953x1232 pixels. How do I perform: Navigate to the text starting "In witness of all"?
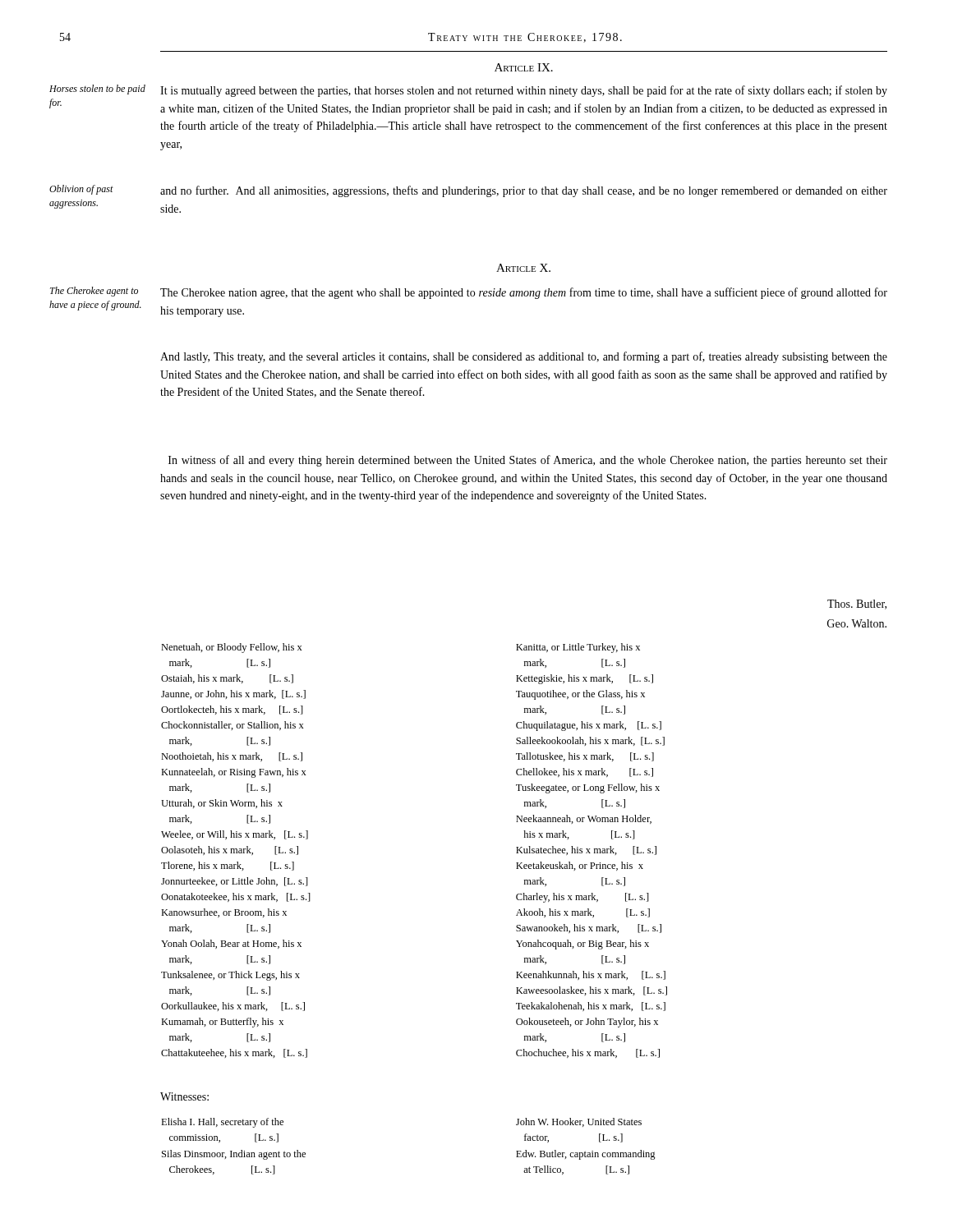pos(524,478)
